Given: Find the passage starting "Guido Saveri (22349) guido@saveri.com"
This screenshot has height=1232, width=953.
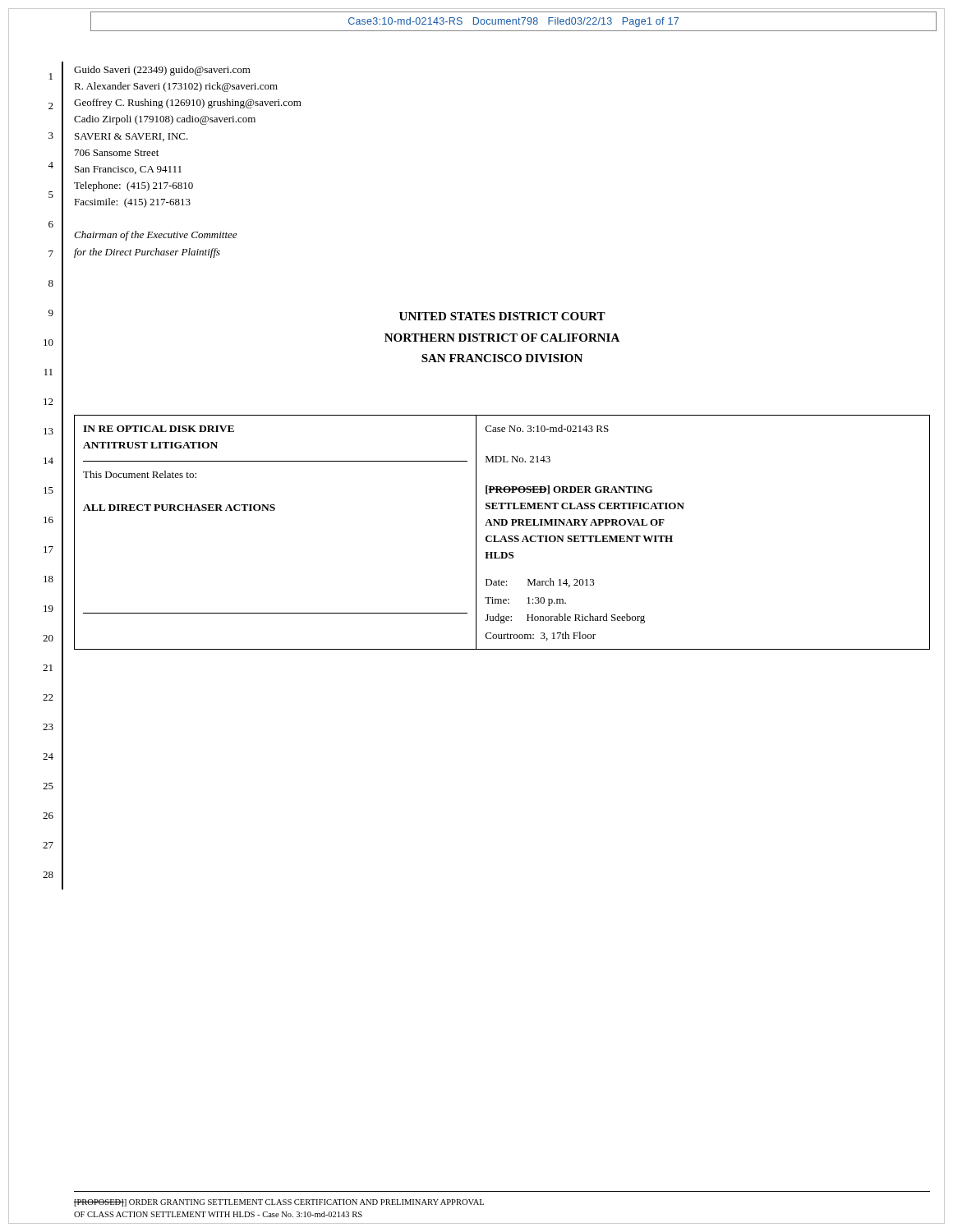Looking at the screenshot, I should pos(188,160).
